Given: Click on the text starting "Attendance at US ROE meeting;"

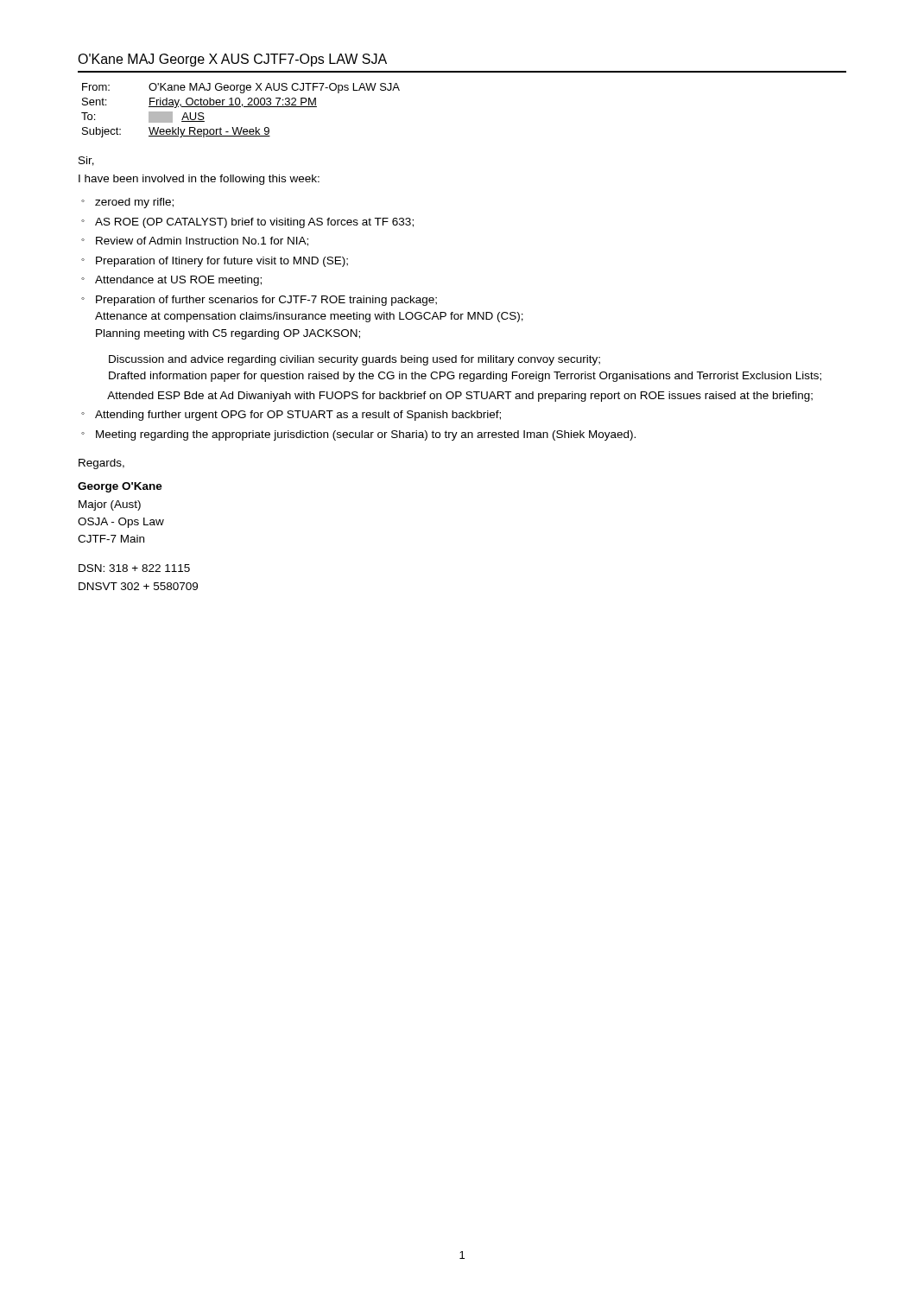Looking at the screenshot, I should [x=179, y=280].
